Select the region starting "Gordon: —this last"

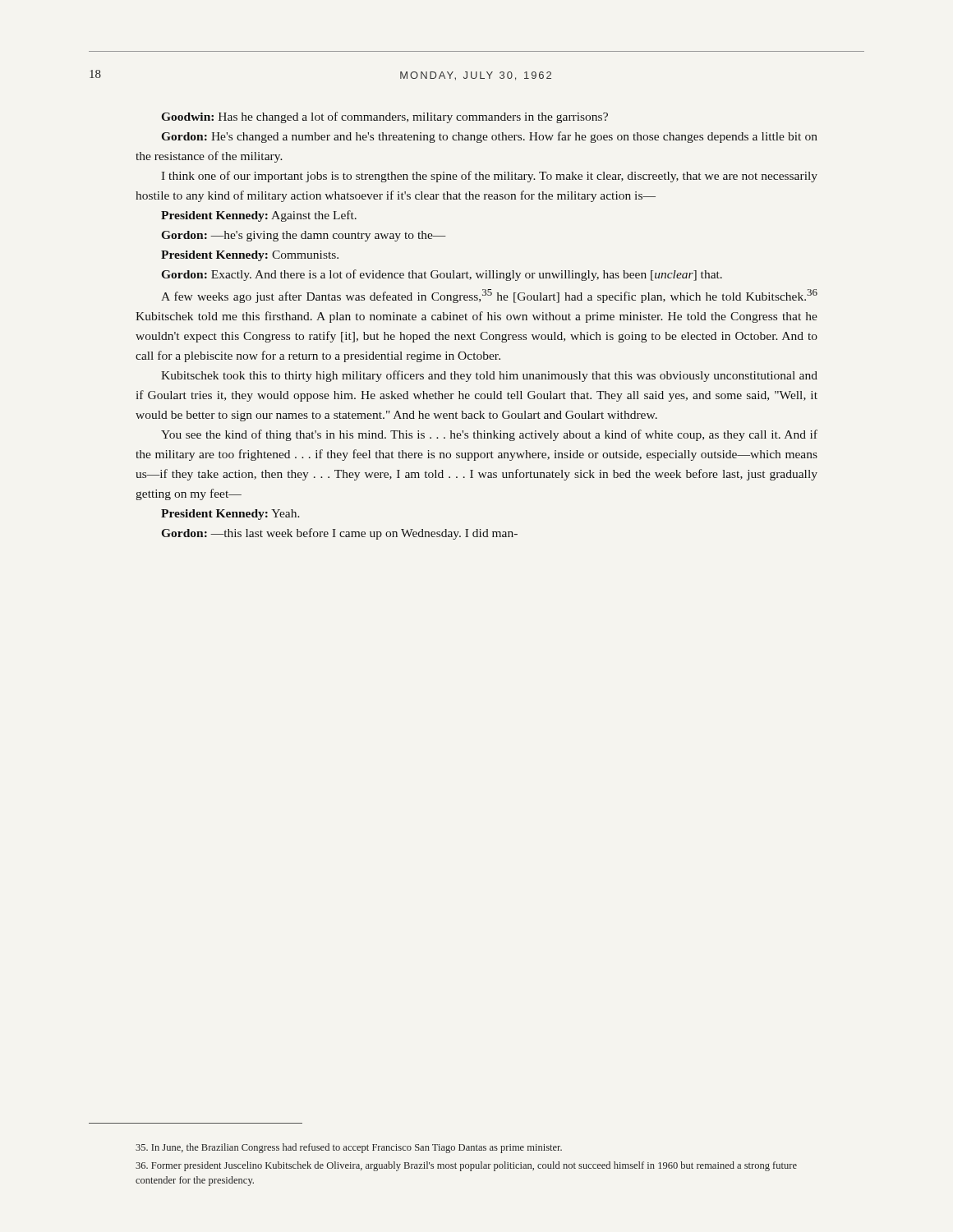pos(476,533)
